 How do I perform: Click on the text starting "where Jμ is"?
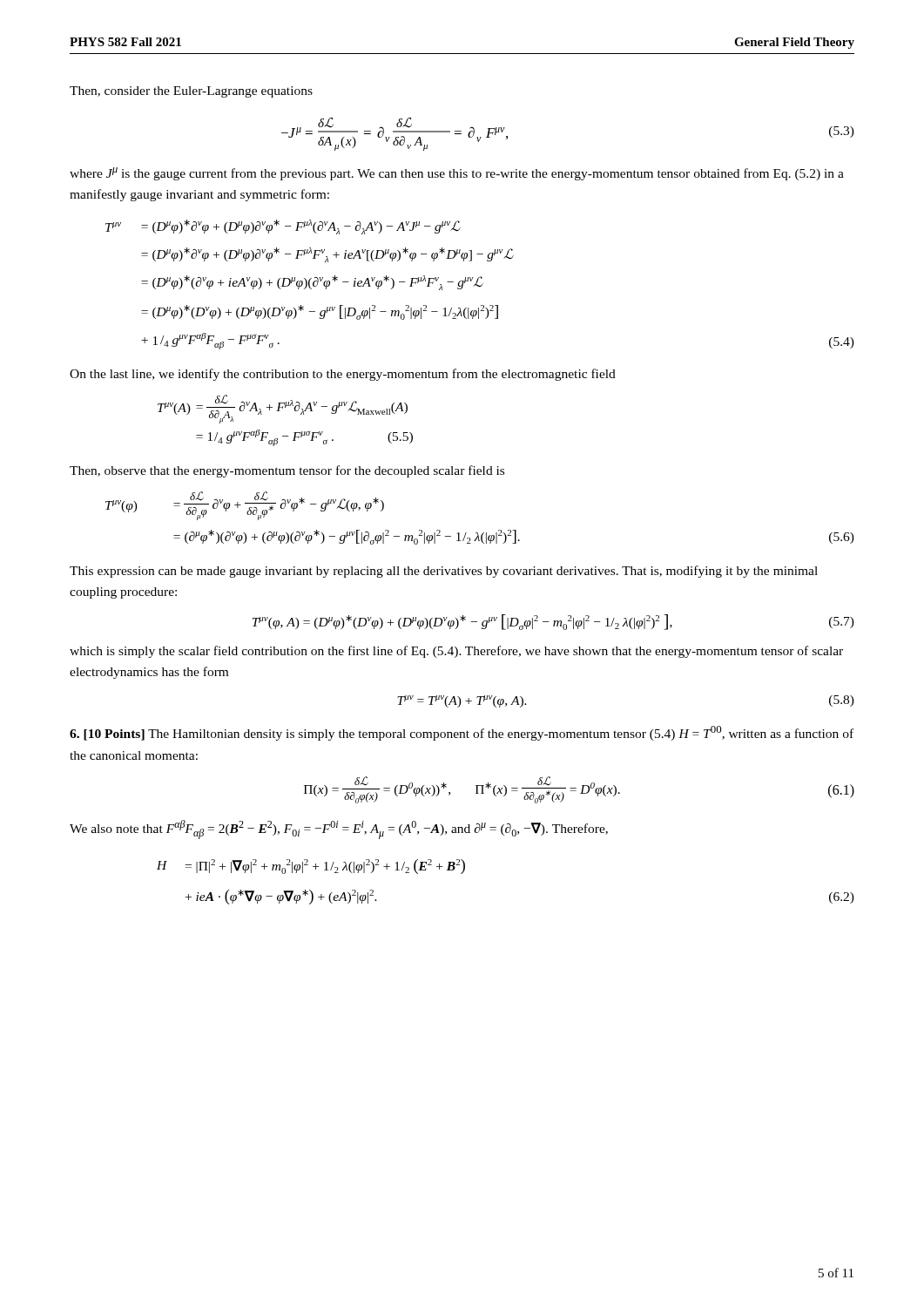click(x=462, y=183)
